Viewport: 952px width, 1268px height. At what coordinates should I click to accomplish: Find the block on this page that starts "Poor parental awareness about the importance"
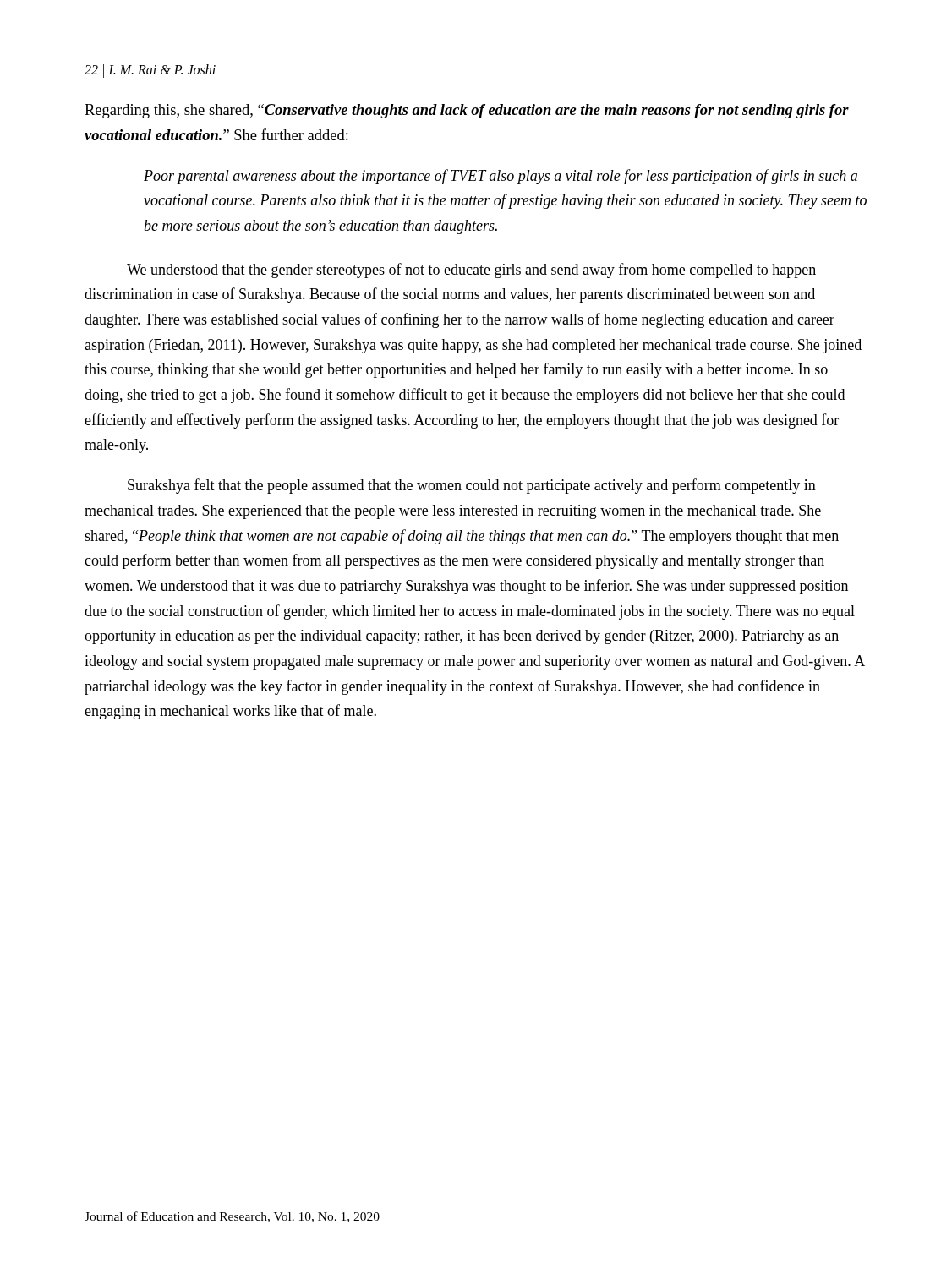[505, 201]
